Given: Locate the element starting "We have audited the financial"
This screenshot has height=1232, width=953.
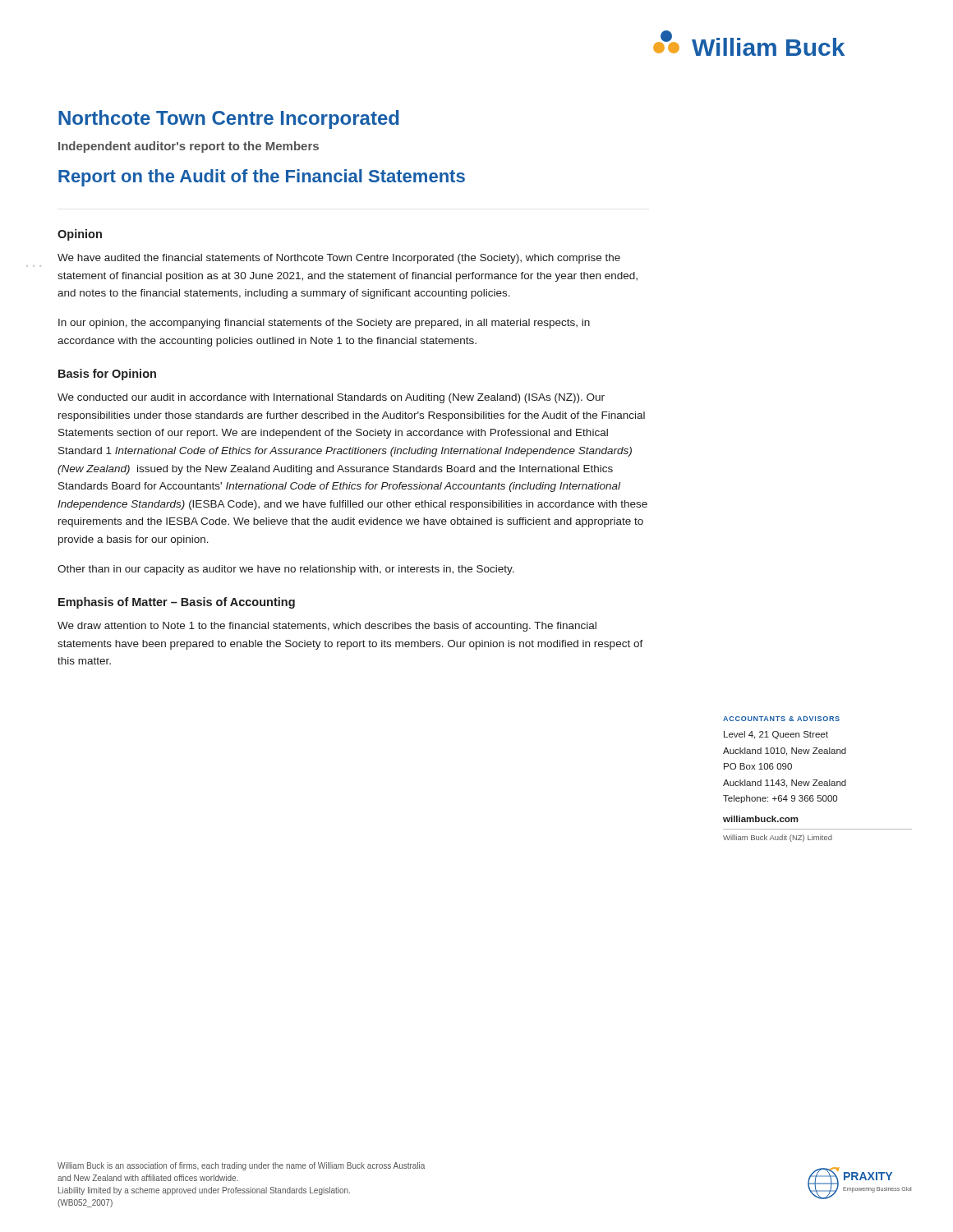Looking at the screenshot, I should click(x=353, y=276).
